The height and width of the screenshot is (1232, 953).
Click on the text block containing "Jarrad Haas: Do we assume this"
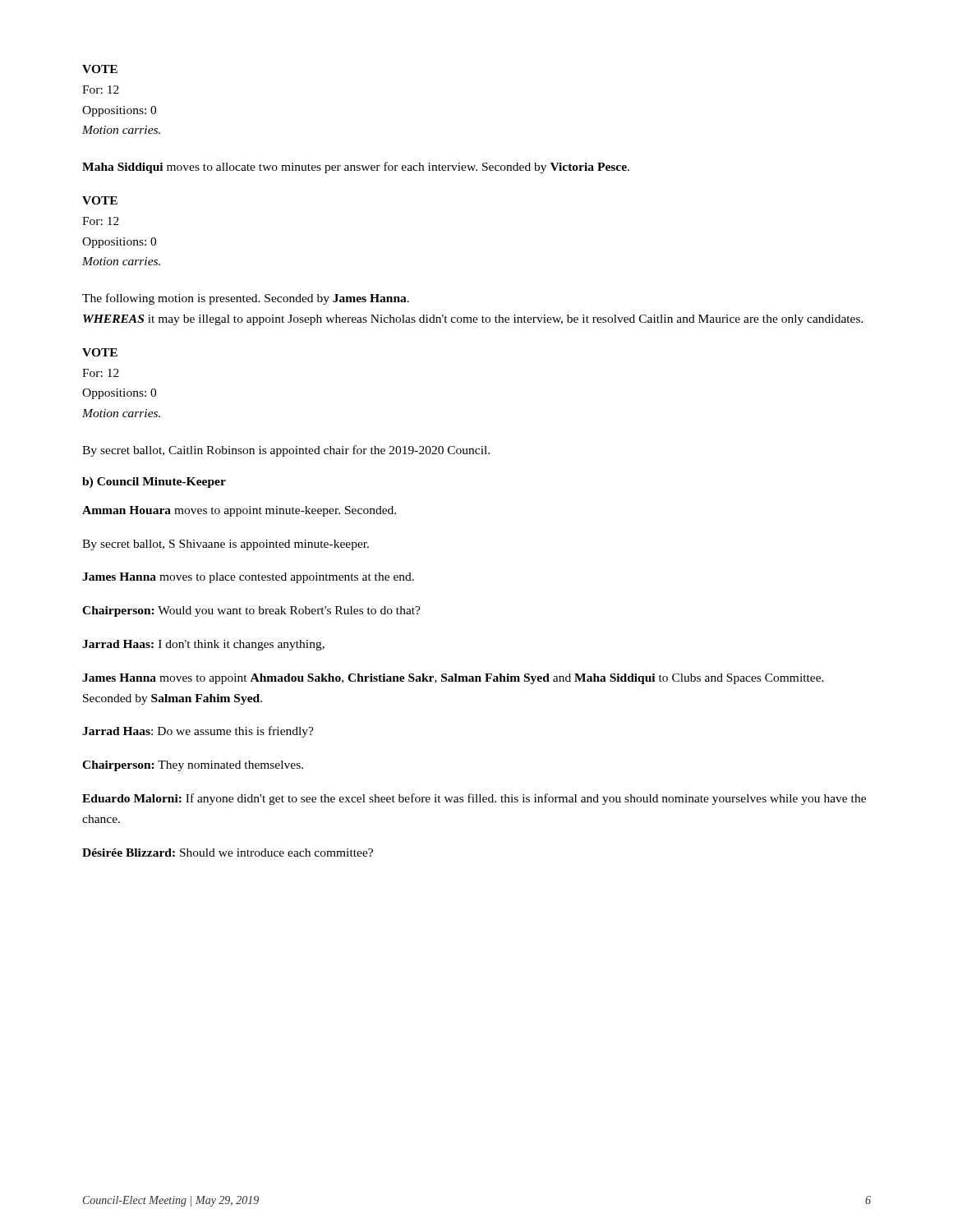coord(198,731)
